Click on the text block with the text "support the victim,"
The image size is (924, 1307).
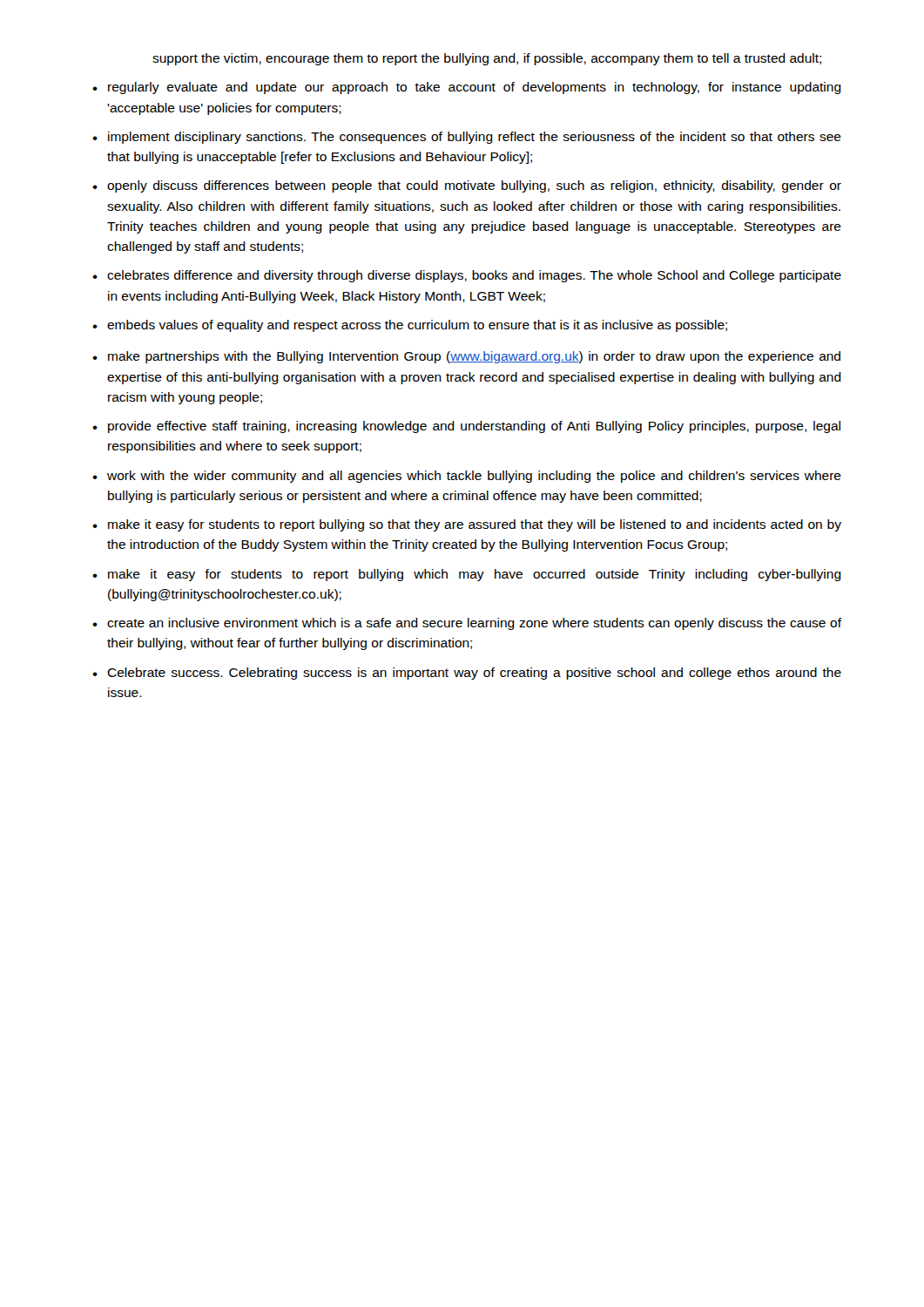[487, 58]
